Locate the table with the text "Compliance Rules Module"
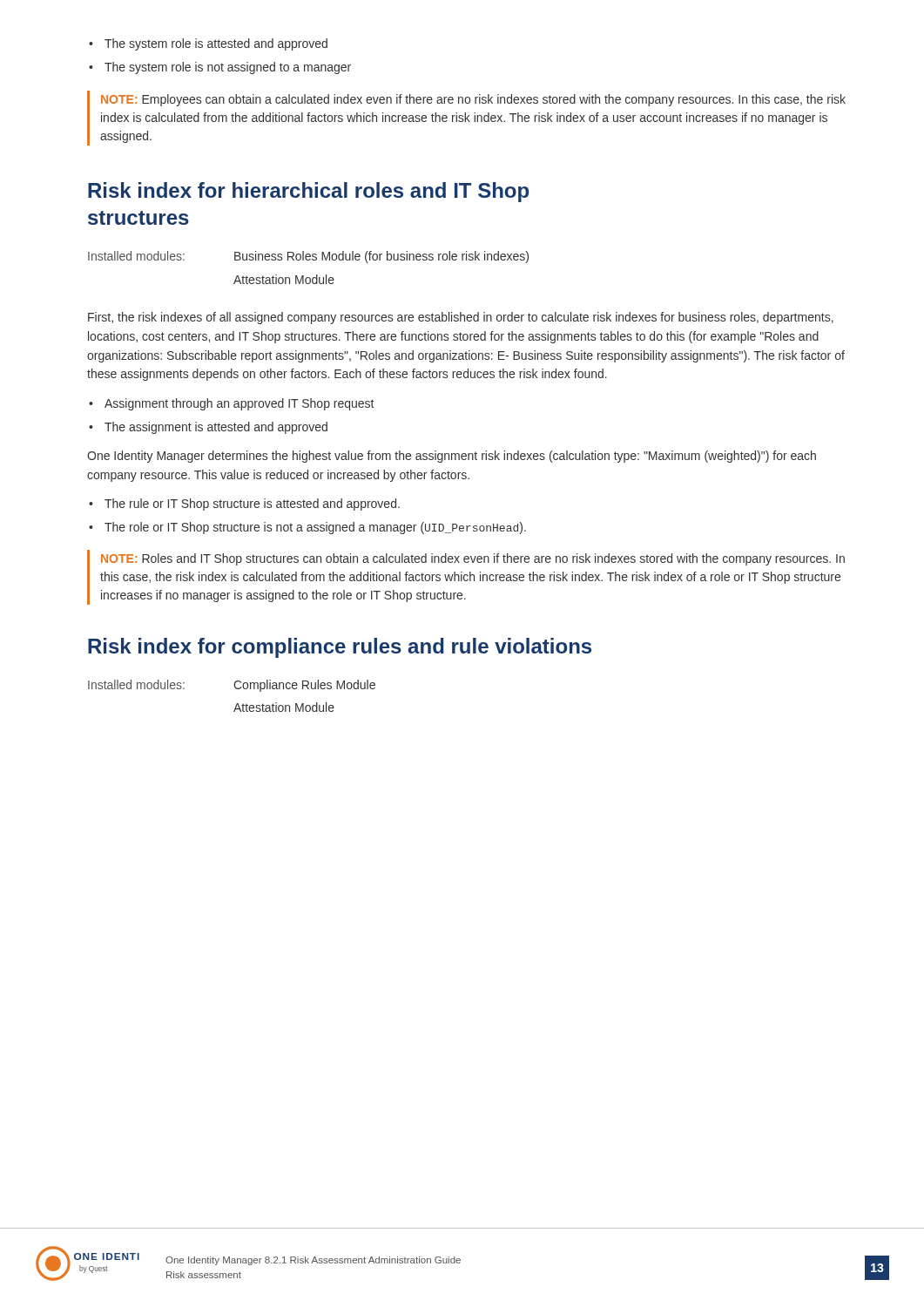The height and width of the screenshot is (1307, 924). click(466, 698)
